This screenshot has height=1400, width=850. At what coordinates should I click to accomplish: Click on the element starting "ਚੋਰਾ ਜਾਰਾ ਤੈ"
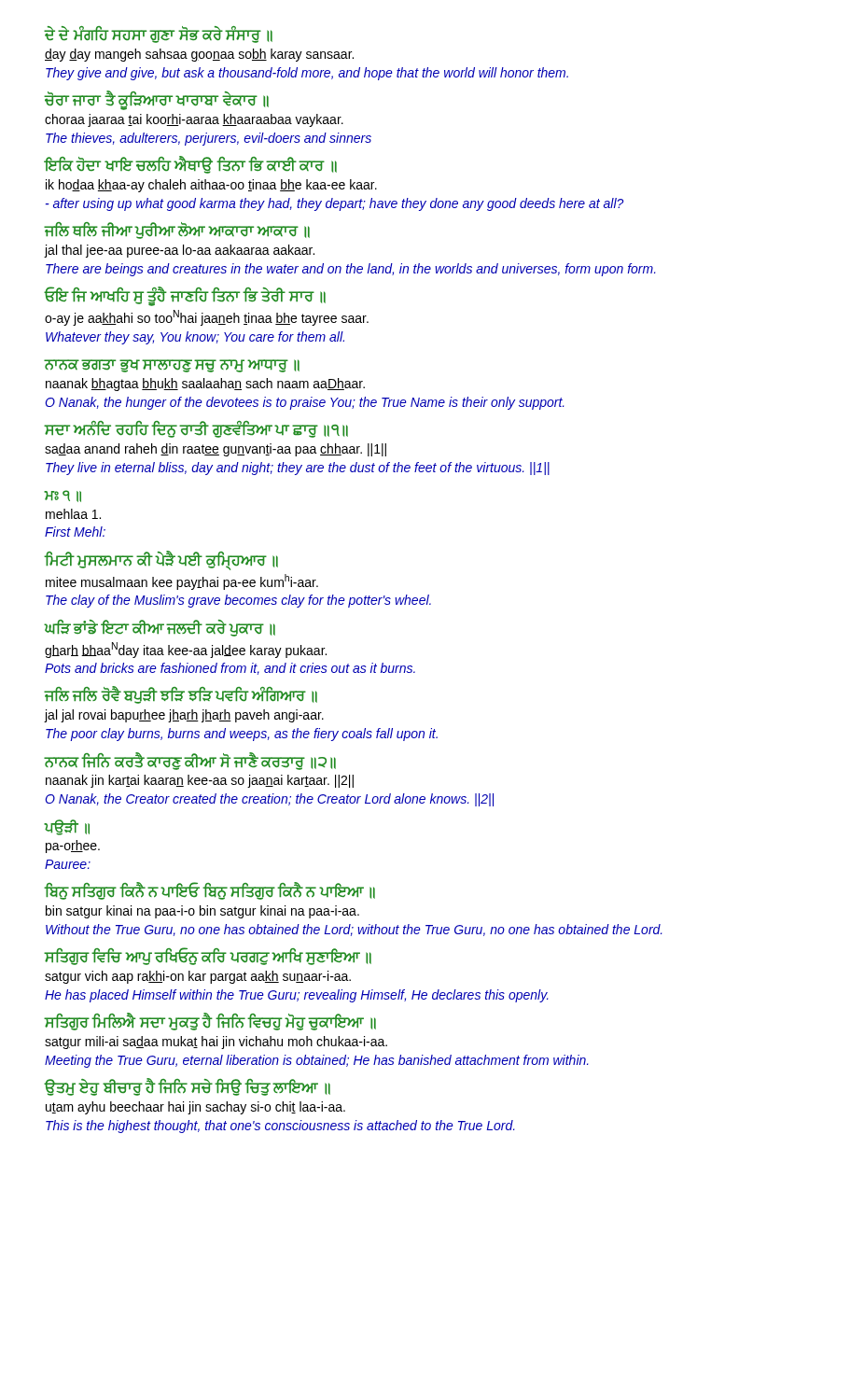(x=157, y=101)
